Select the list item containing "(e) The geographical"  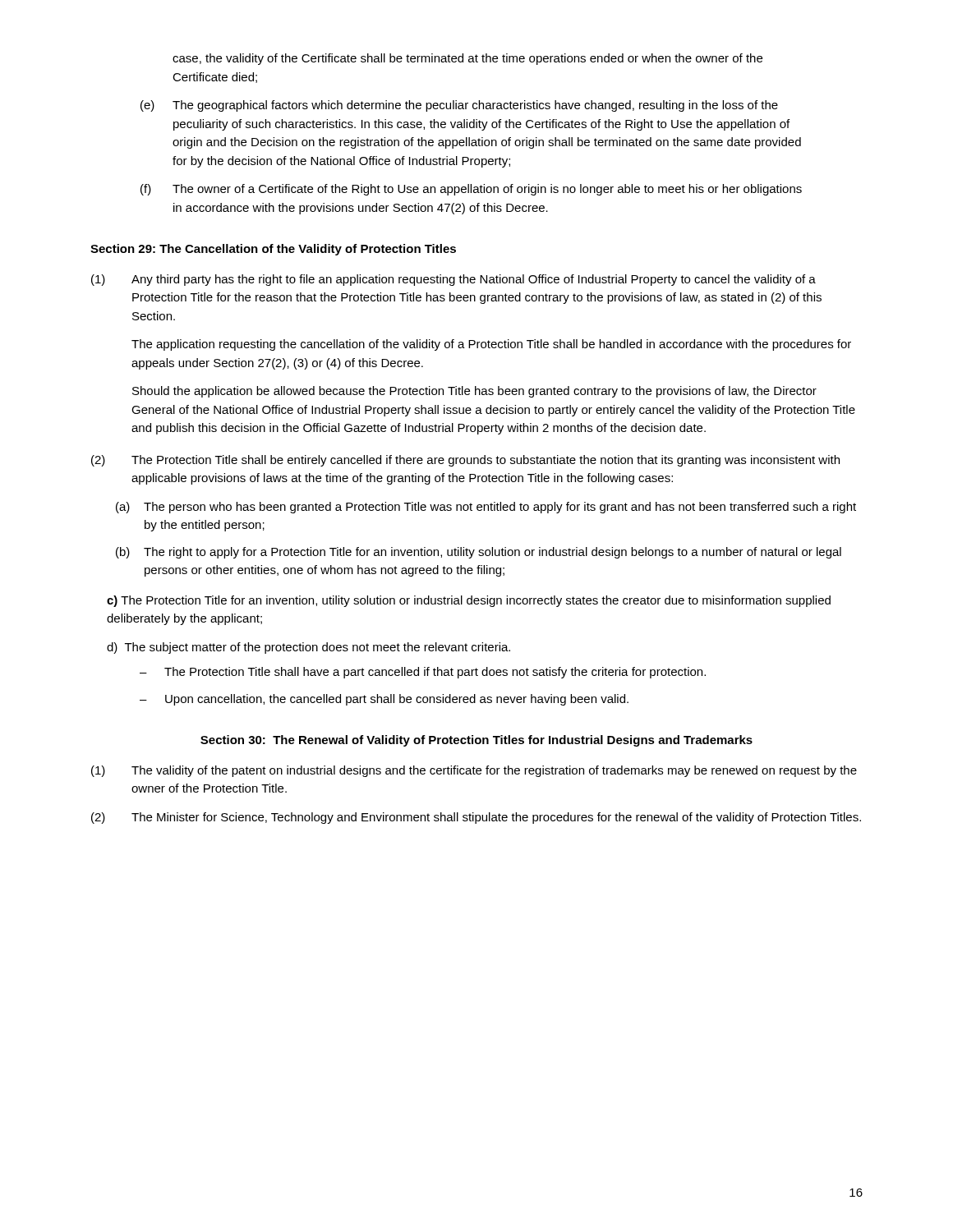476,133
